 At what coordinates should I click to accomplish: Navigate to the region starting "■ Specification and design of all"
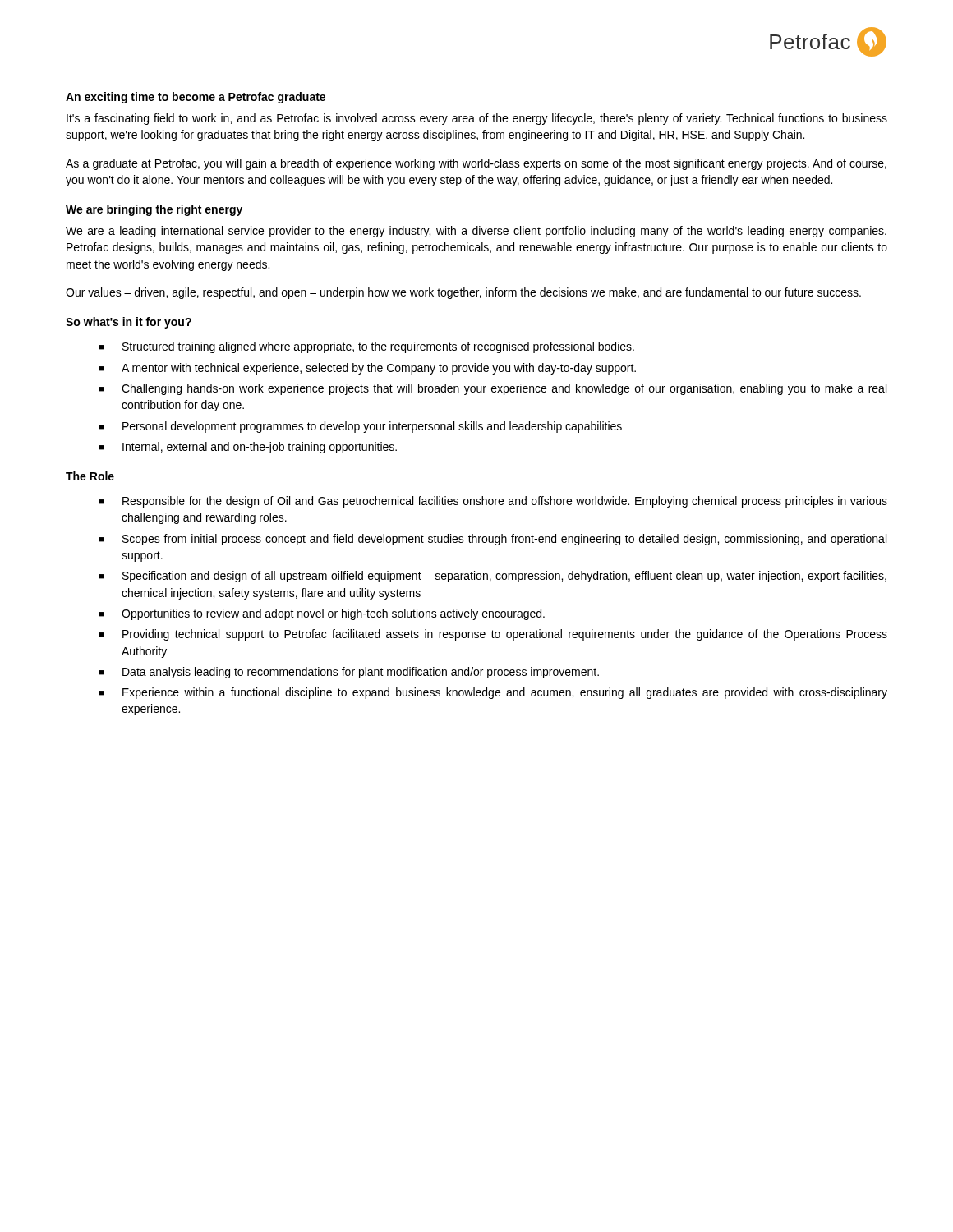(493, 585)
